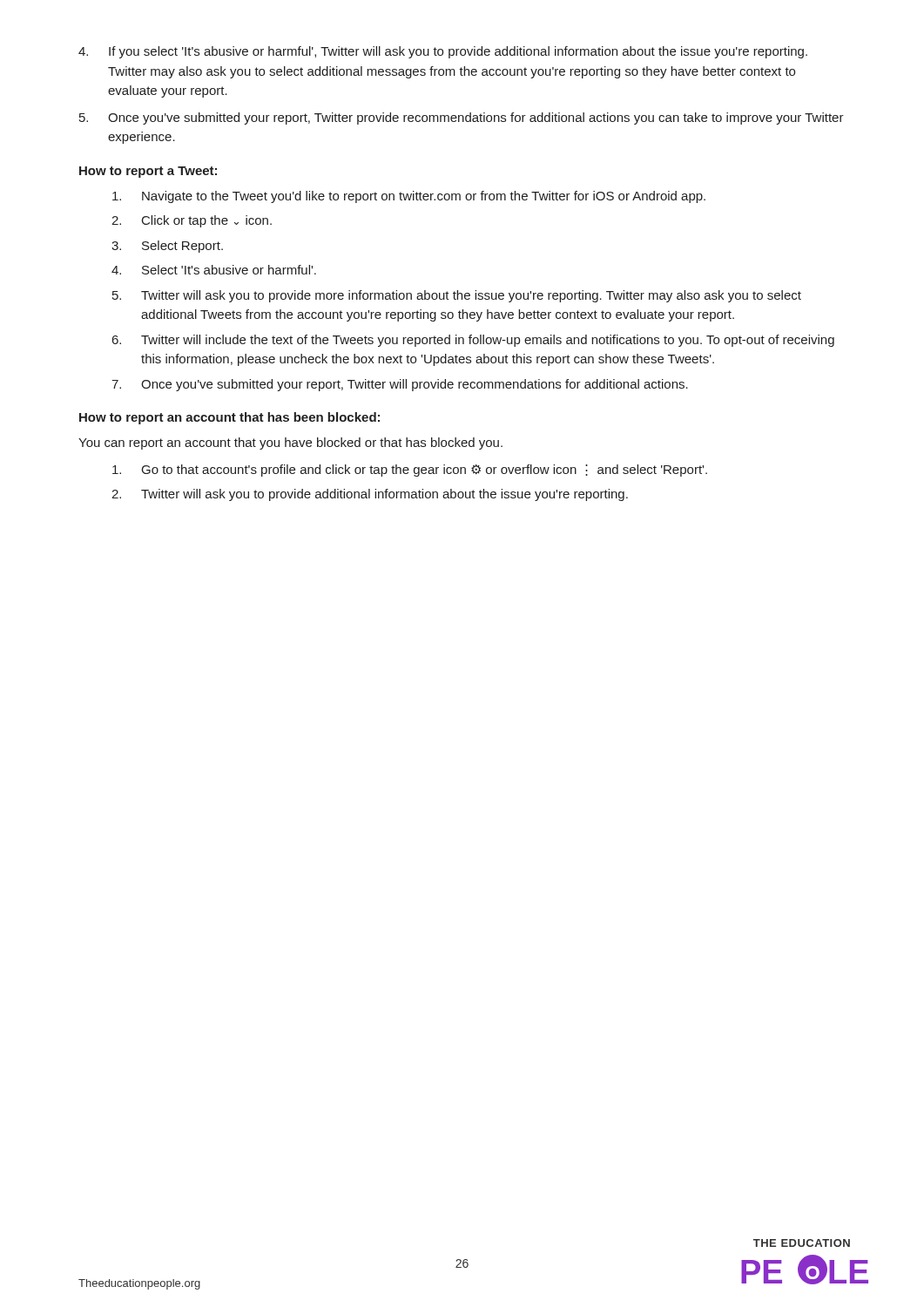Image resolution: width=924 pixels, height=1307 pixels.
Task: Find the block starting "7. Once you've submitted your report, Twitter"
Action: point(479,384)
